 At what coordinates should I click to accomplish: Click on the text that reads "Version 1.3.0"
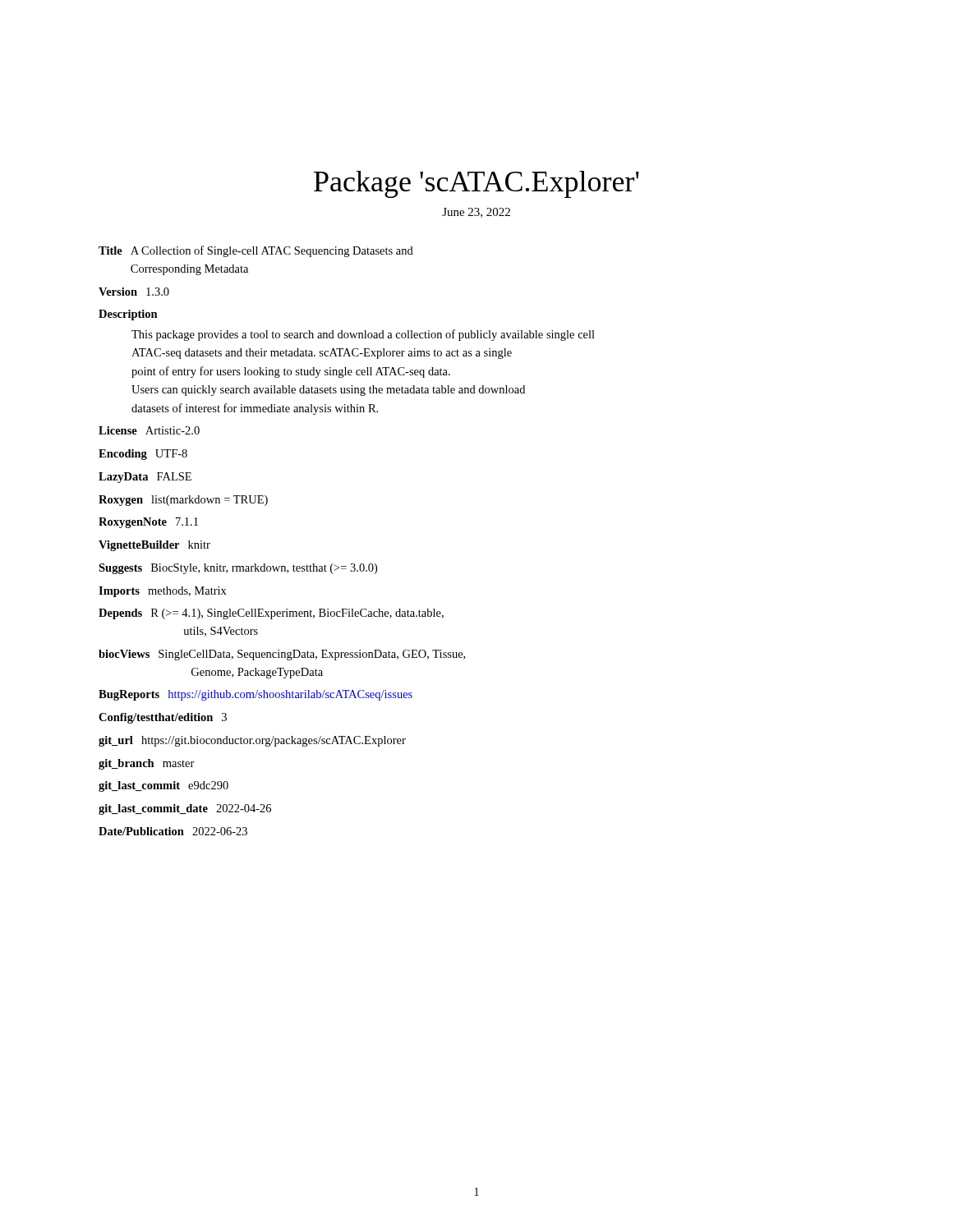pyautogui.click(x=134, y=292)
